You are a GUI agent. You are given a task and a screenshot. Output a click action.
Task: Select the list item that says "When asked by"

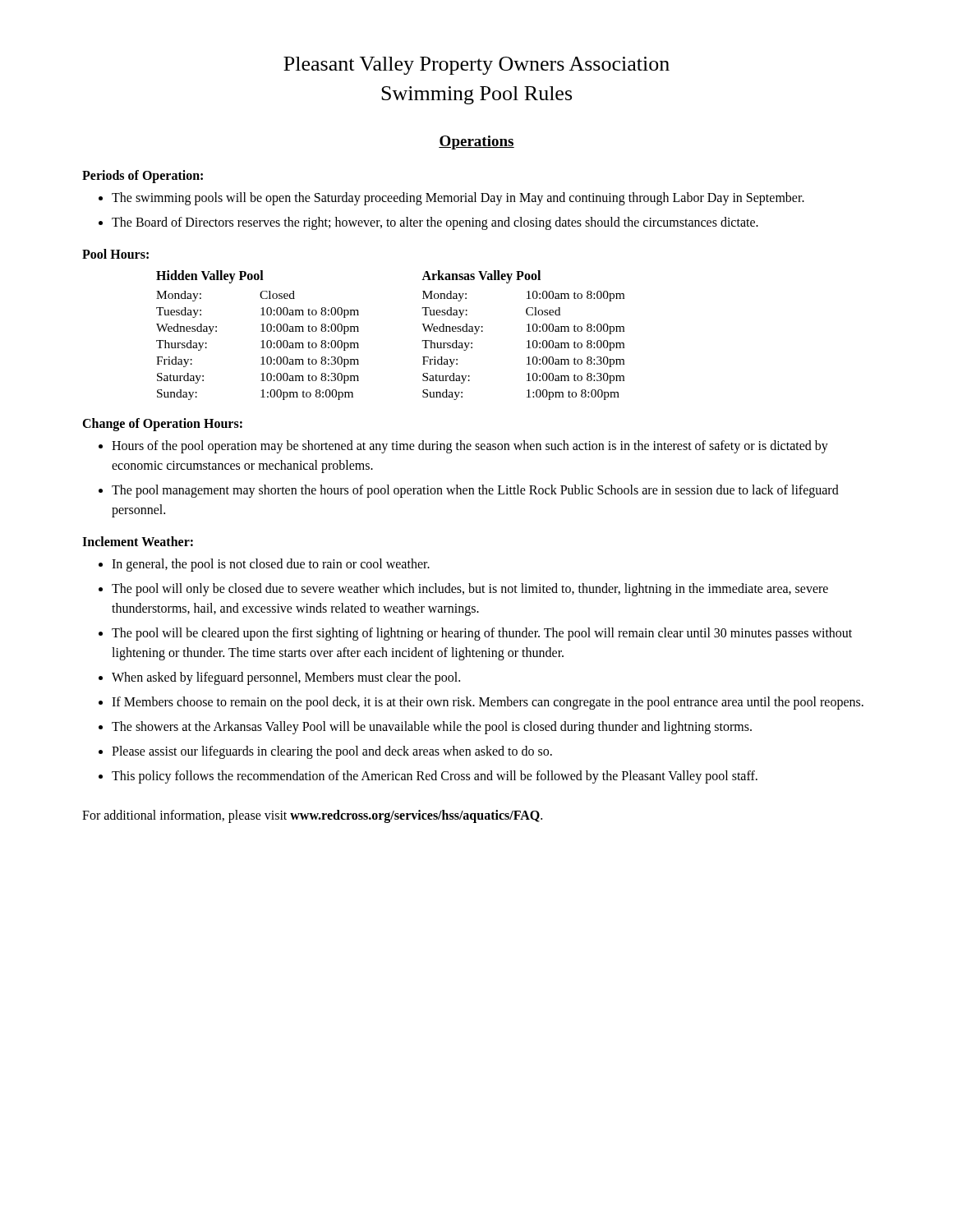tap(286, 677)
